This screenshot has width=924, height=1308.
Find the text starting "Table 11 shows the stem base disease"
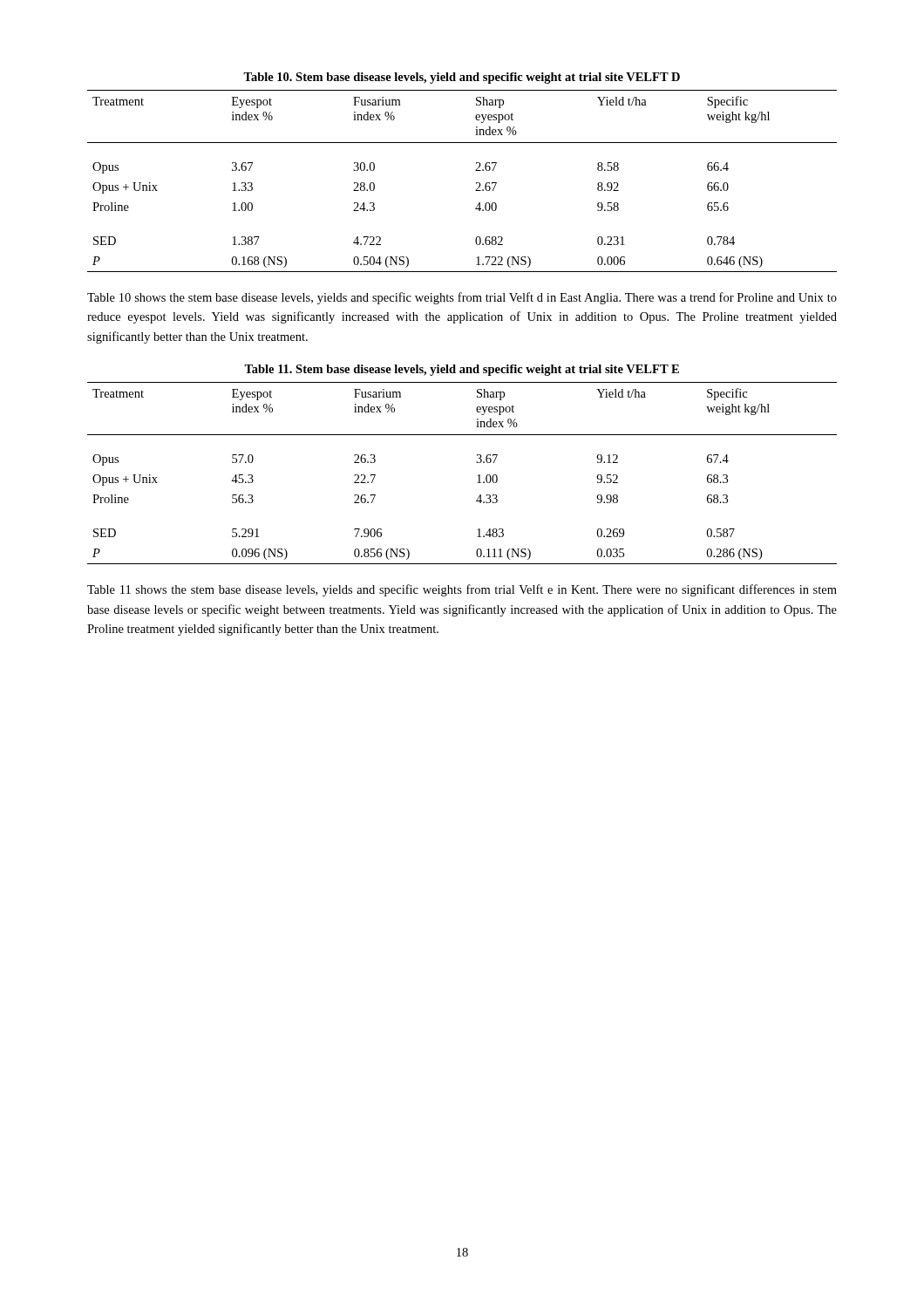point(462,609)
